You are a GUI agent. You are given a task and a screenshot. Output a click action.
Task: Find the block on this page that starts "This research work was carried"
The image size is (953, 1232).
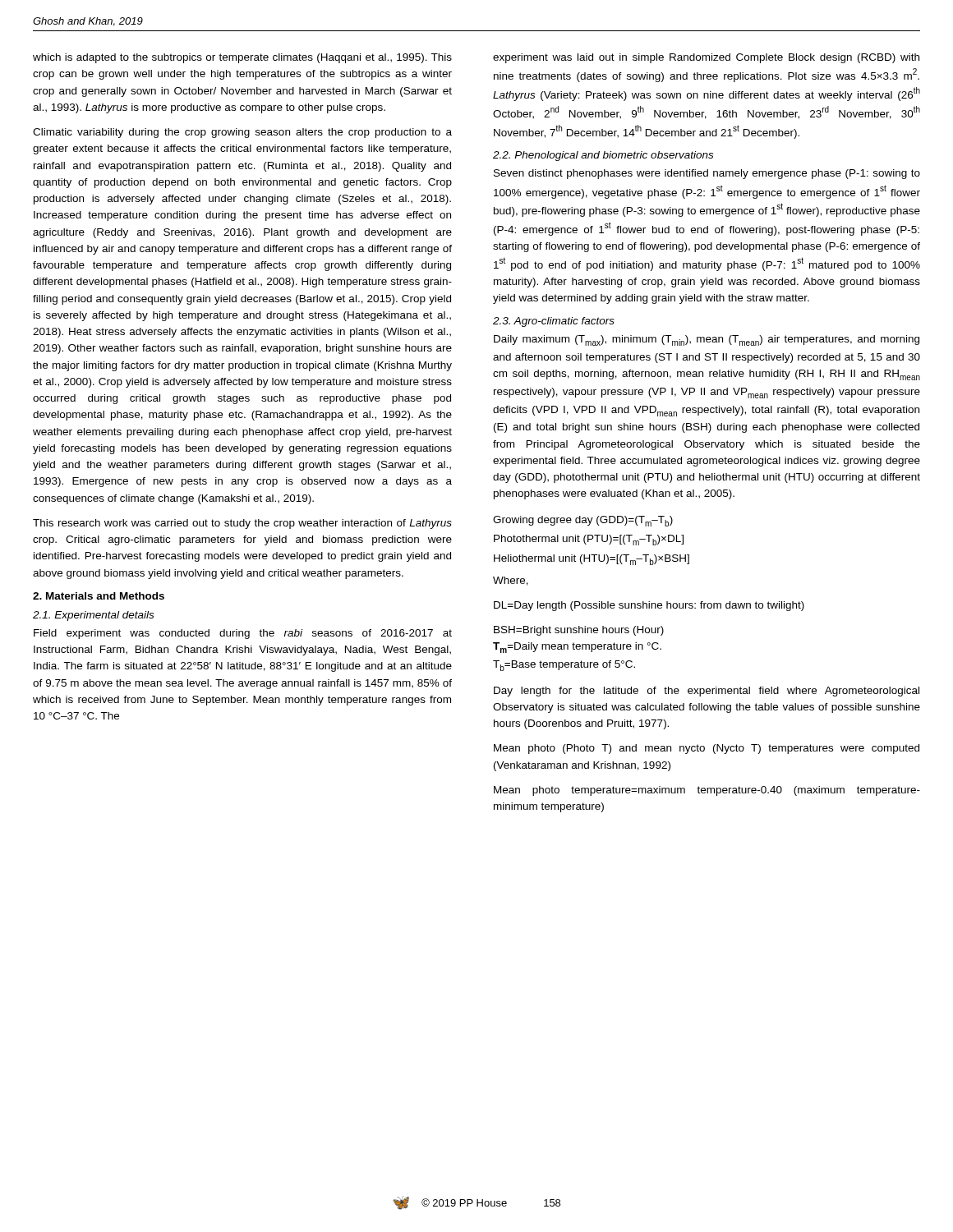[x=242, y=548]
